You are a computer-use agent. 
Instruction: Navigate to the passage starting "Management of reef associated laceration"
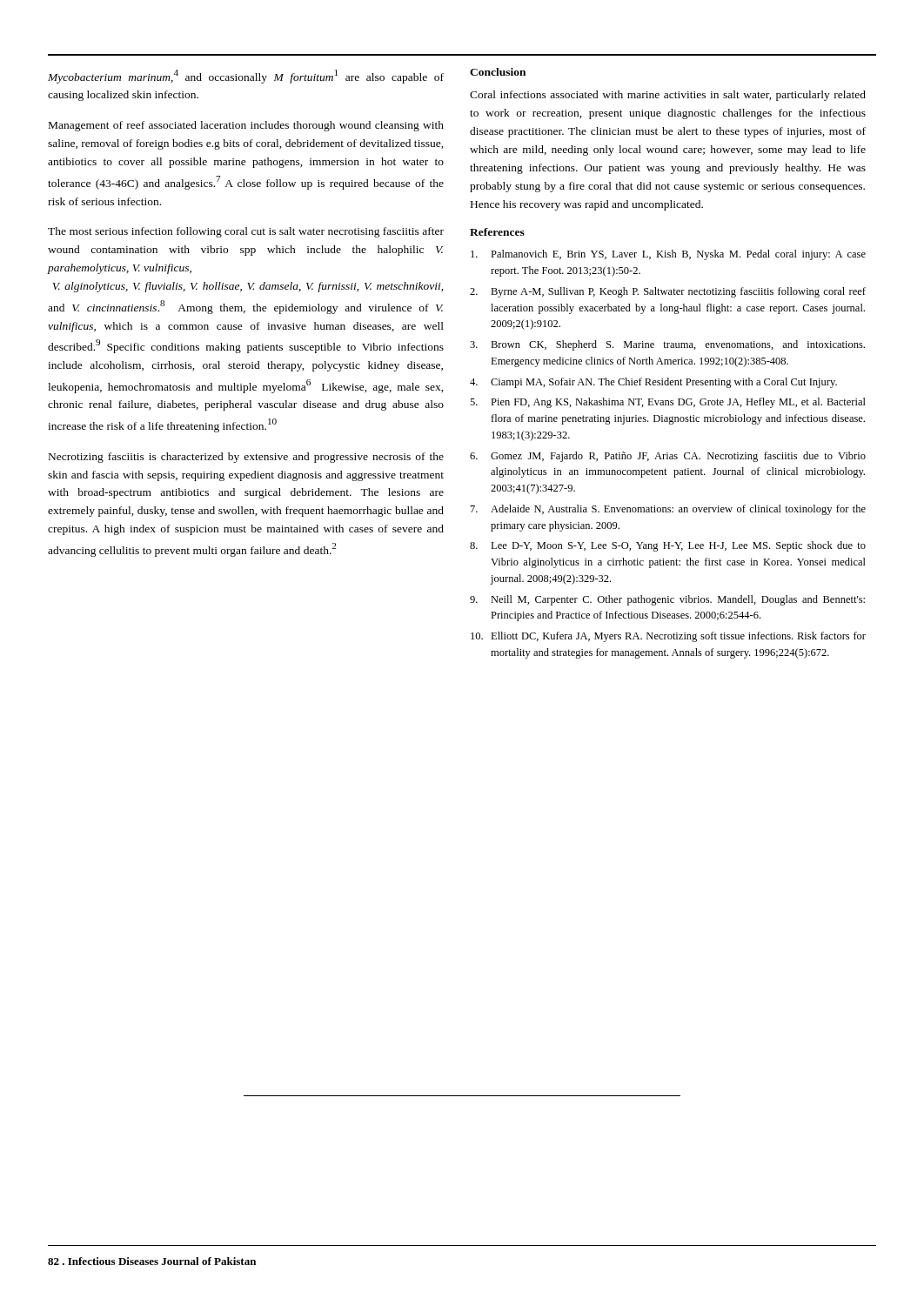246,163
